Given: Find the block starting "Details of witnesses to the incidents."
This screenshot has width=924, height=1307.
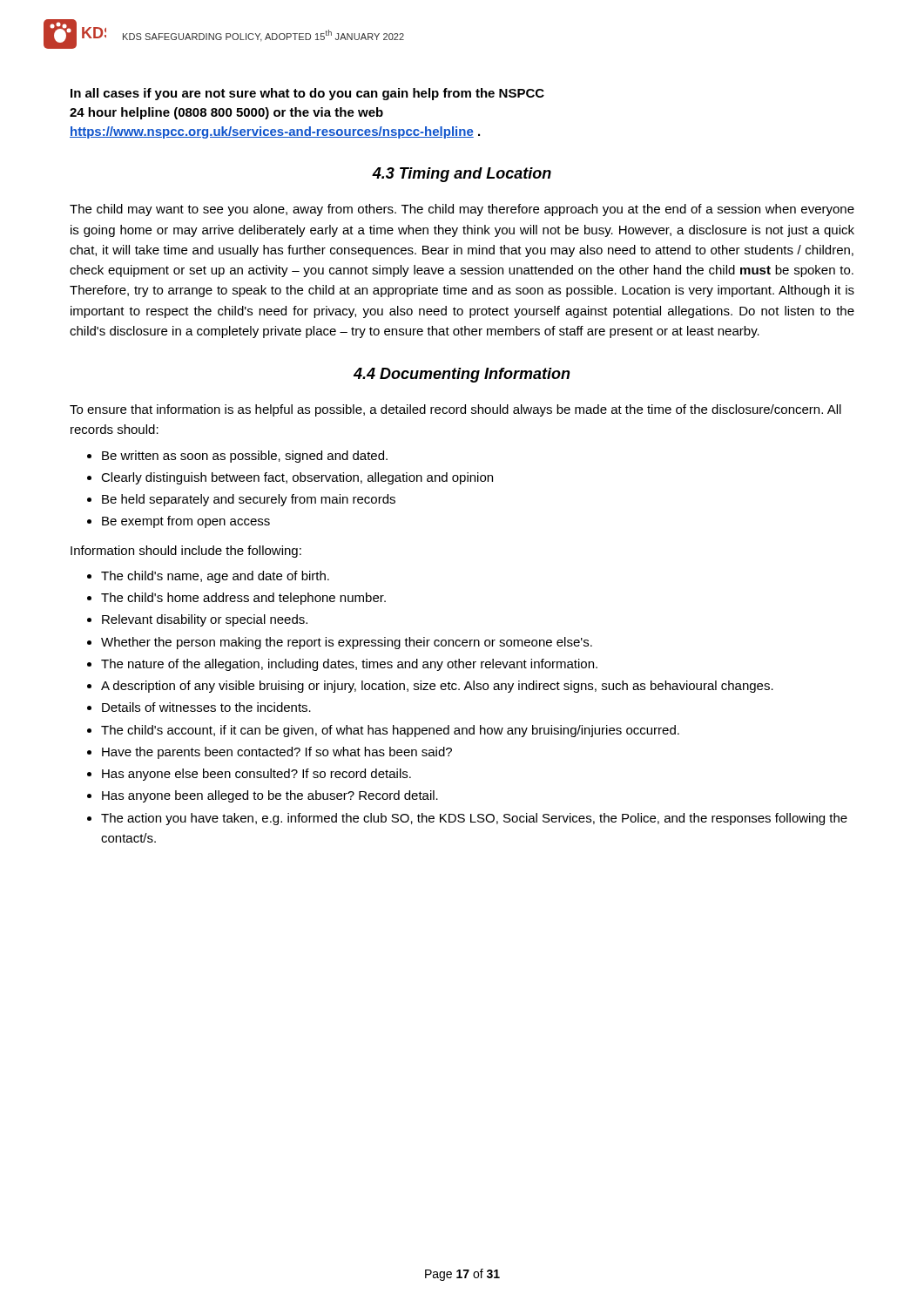Looking at the screenshot, I should pos(206,707).
